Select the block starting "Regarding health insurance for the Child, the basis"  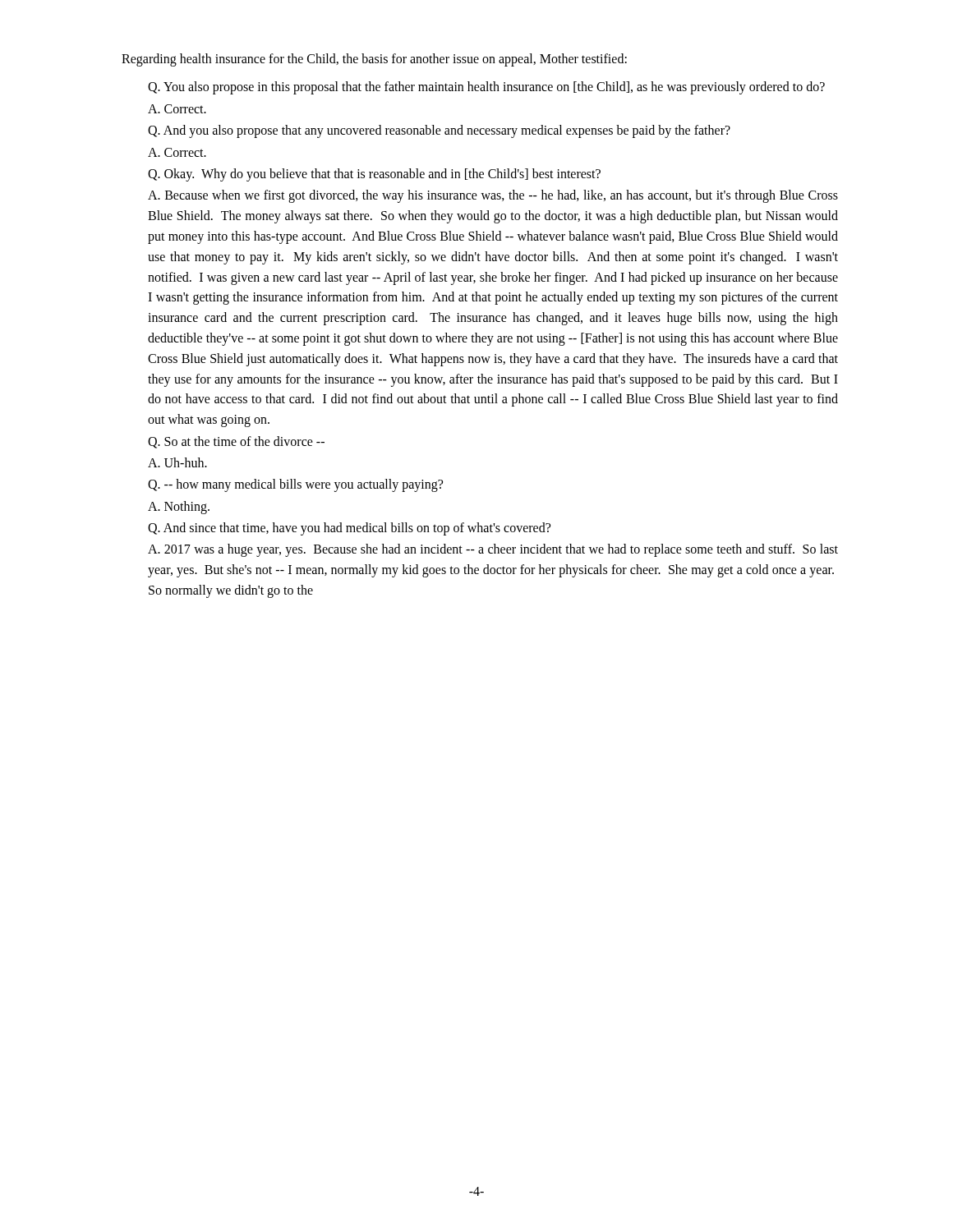point(375,59)
